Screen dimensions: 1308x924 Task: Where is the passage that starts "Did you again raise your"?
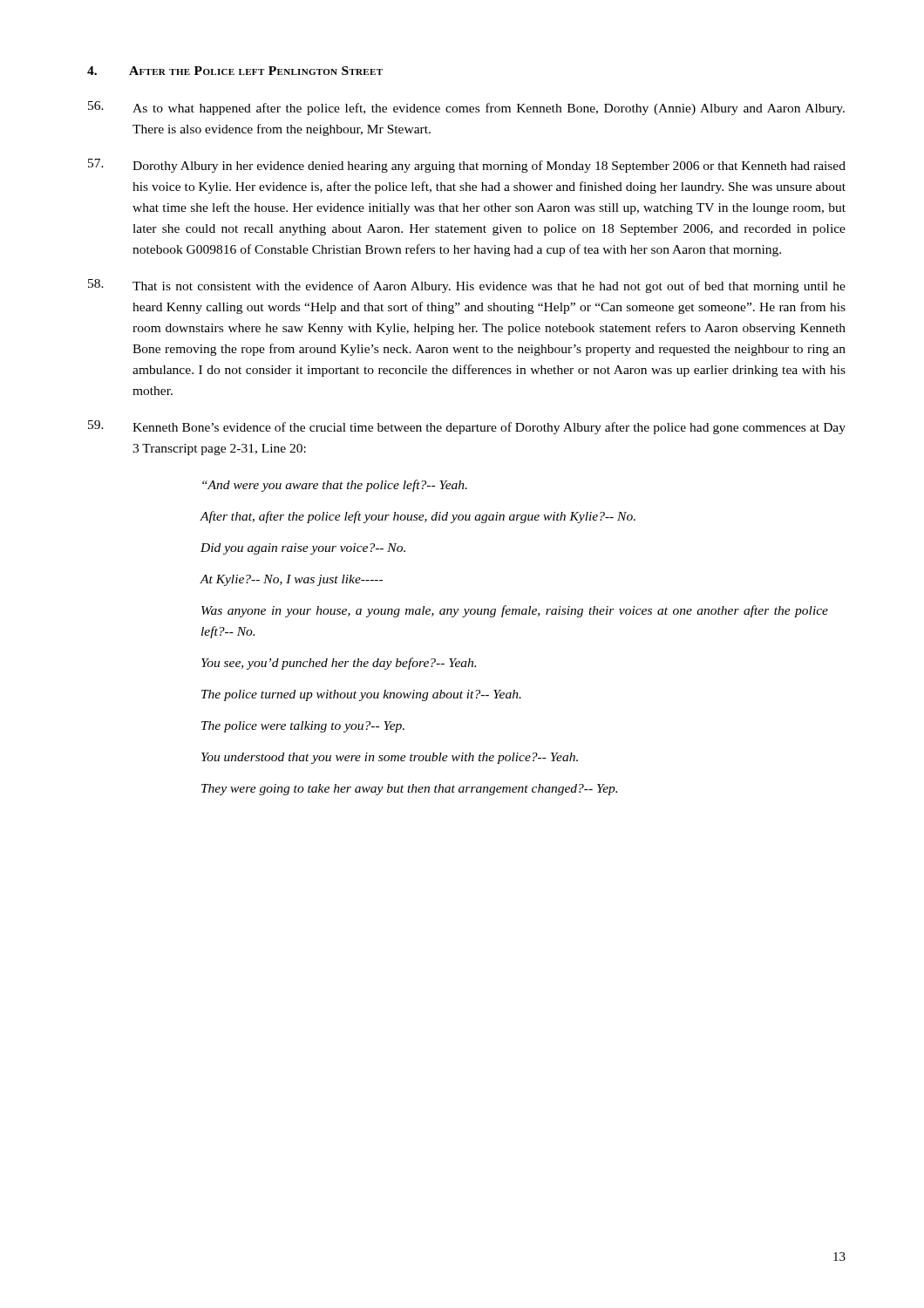(x=303, y=547)
